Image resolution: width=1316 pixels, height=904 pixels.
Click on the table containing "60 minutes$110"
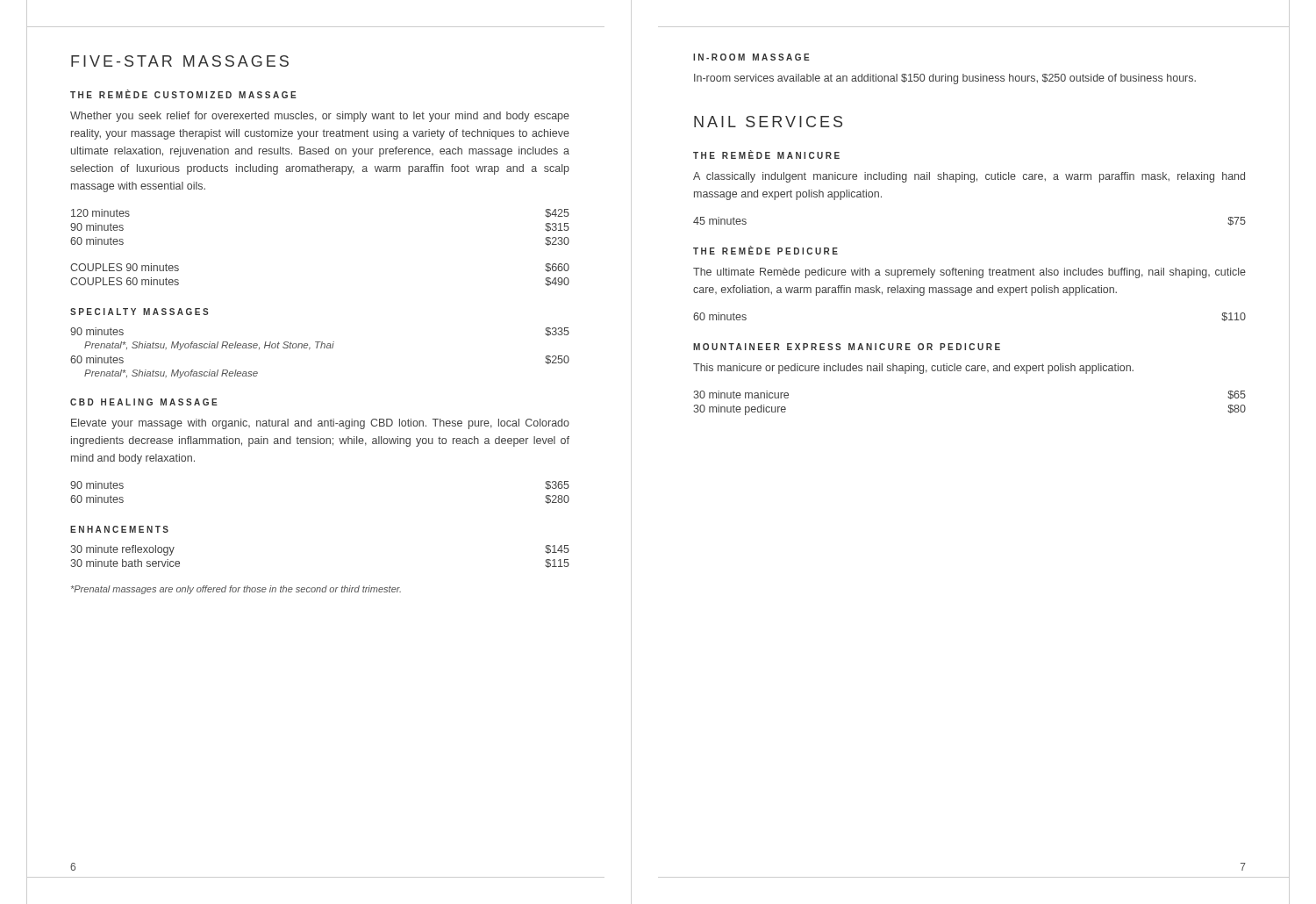click(969, 317)
